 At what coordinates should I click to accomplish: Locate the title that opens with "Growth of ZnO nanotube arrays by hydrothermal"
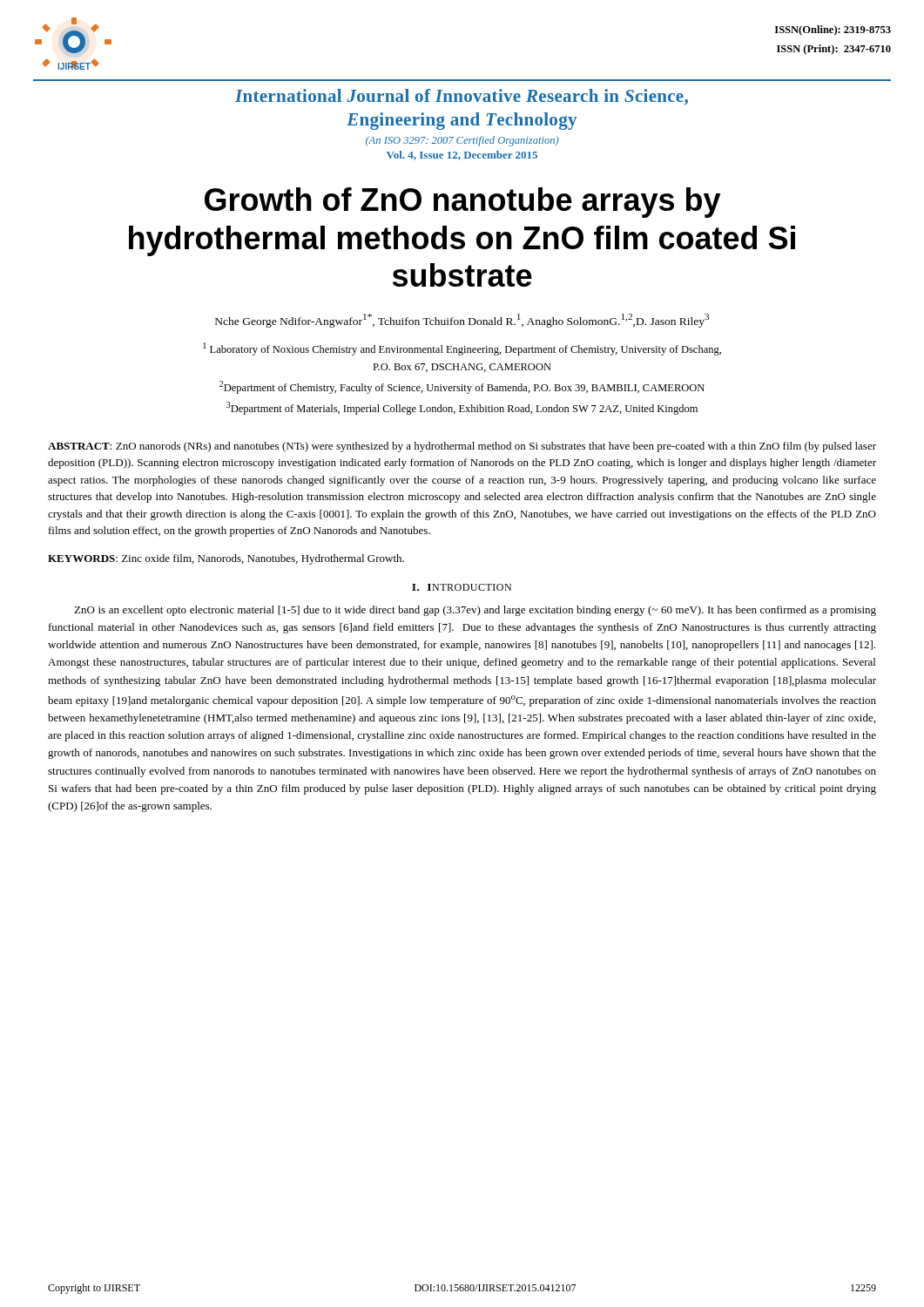point(462,238)
